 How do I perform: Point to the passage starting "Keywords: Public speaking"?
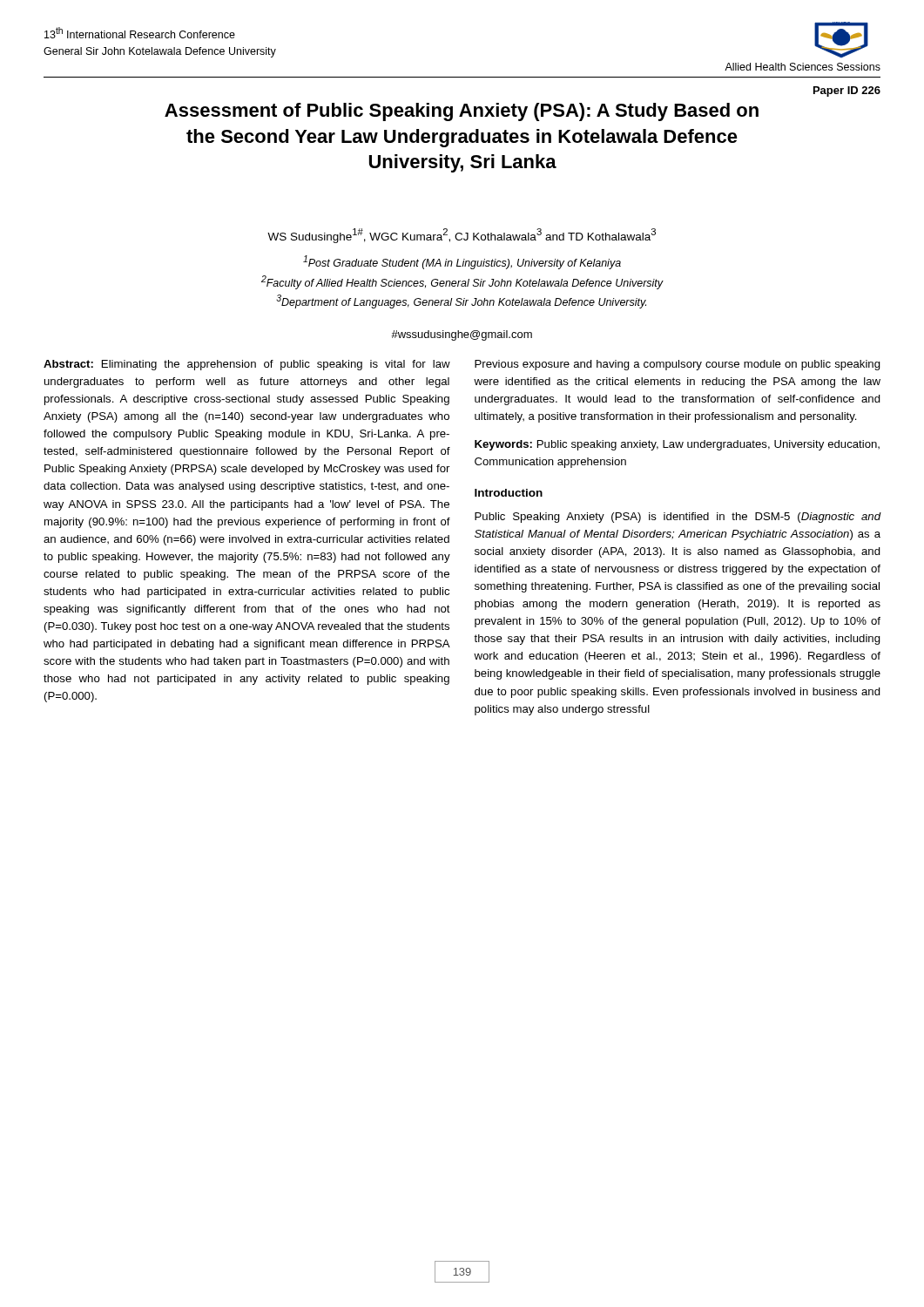click(x=677, y=453)
